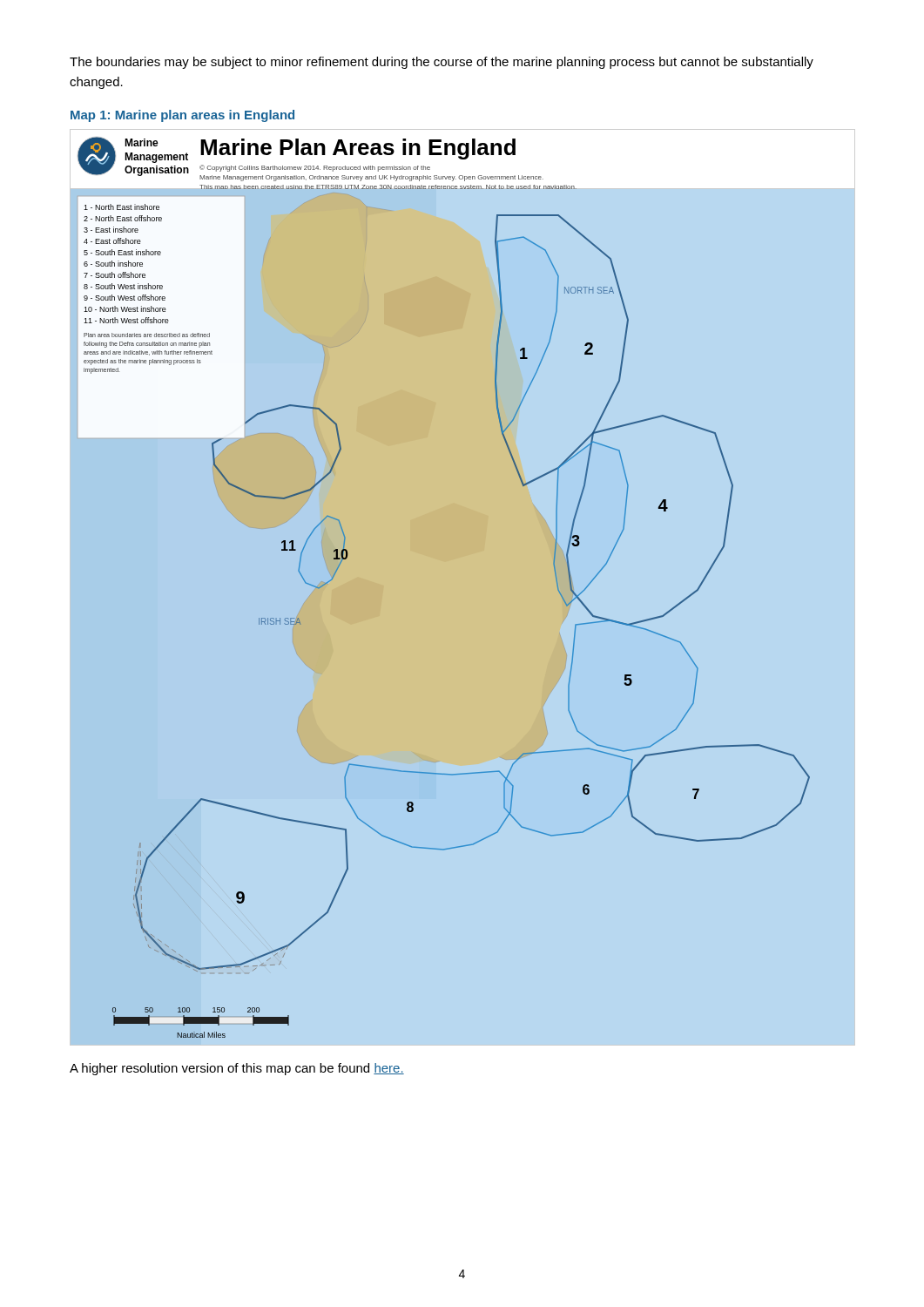Find a caption

[183, 115]
